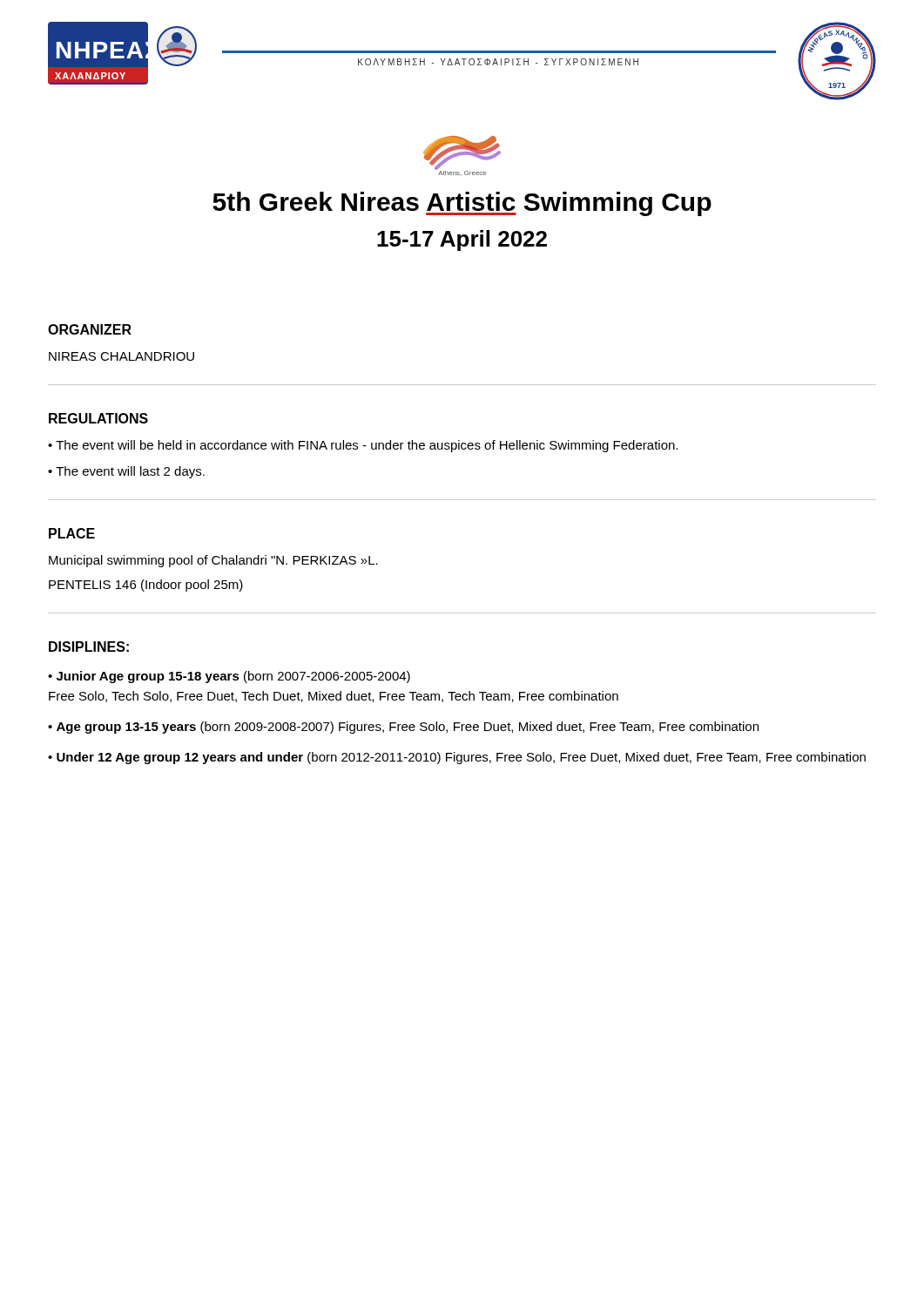Click where it says "PENTELIS 146 (Indoor pool 25m)"
The width and height of the screenshot is (924, 1307).
tap(146, 584)
